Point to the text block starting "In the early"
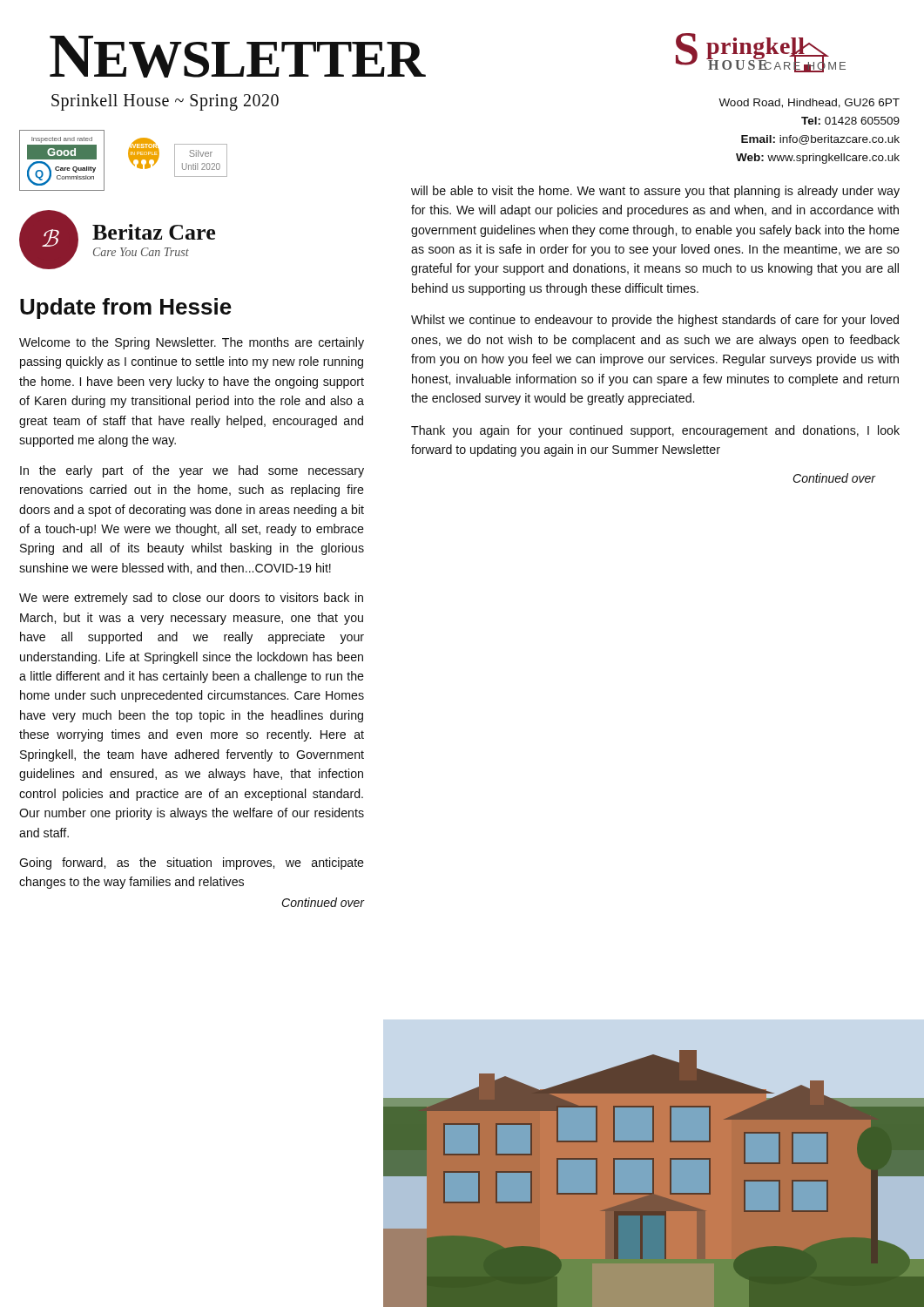924x1307 pixels. [x=192, y=519]
